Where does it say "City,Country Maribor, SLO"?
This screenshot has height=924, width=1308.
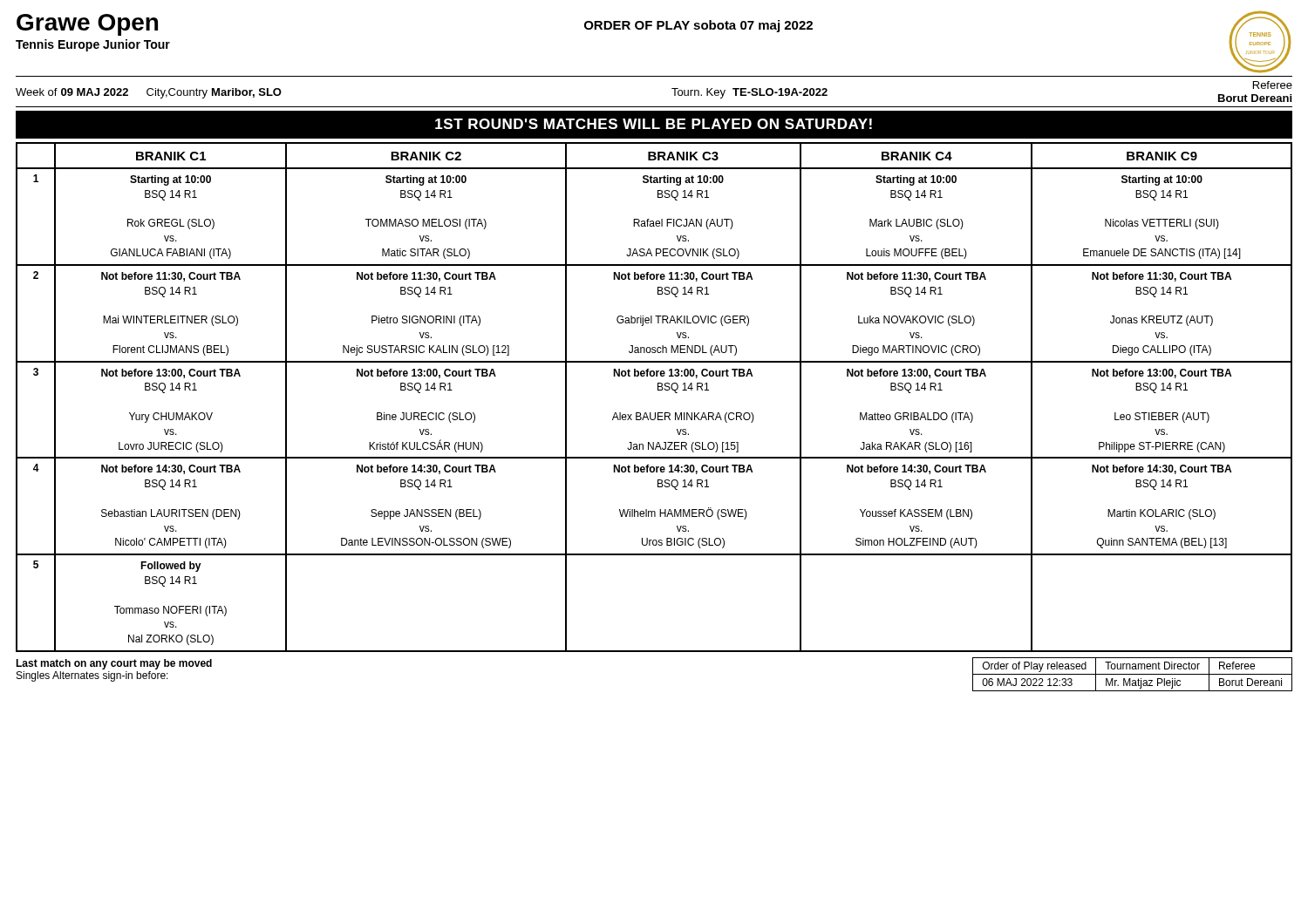coord(214,92)
